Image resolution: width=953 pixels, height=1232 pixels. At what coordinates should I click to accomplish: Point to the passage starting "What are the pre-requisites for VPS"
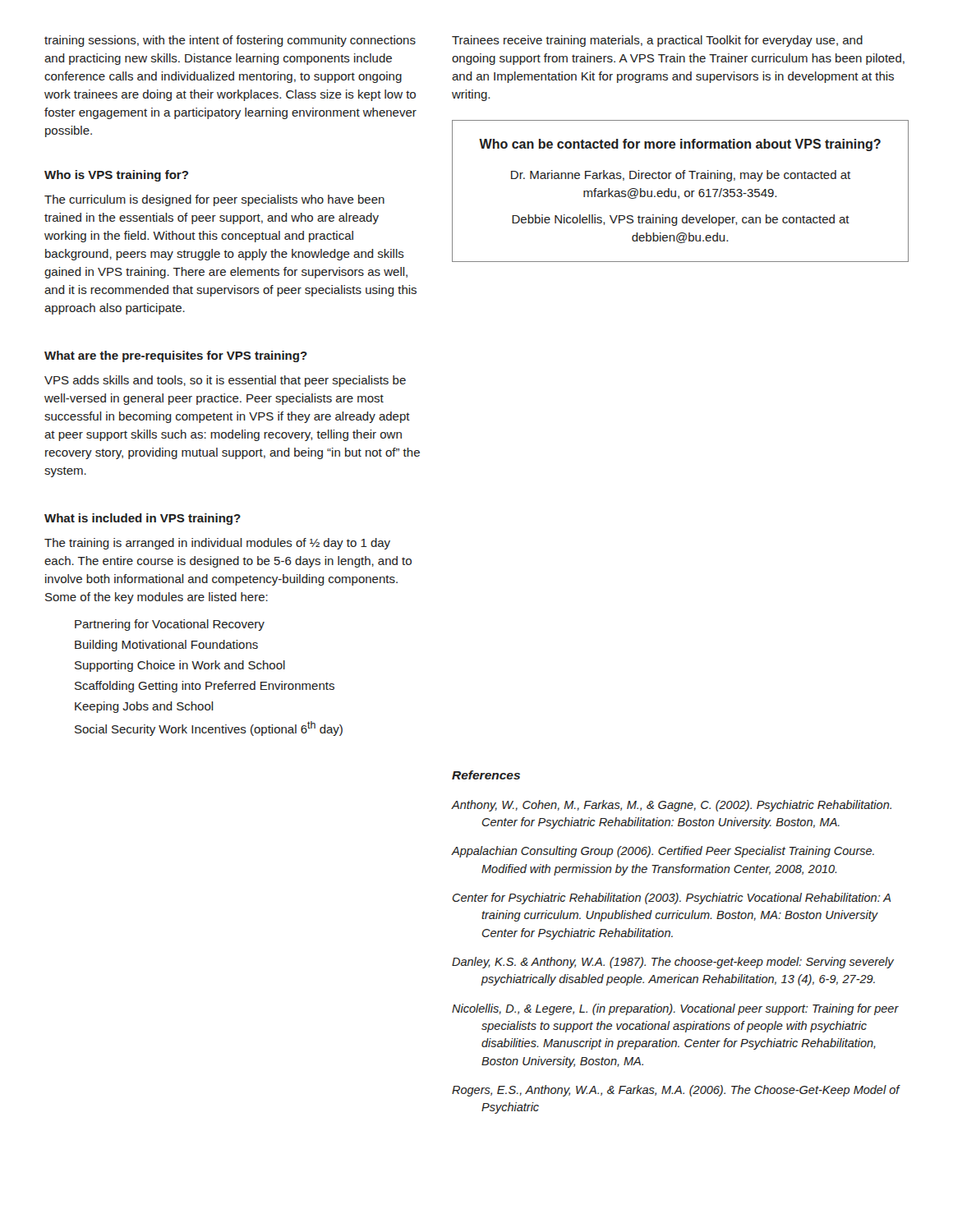coord(176,355)
